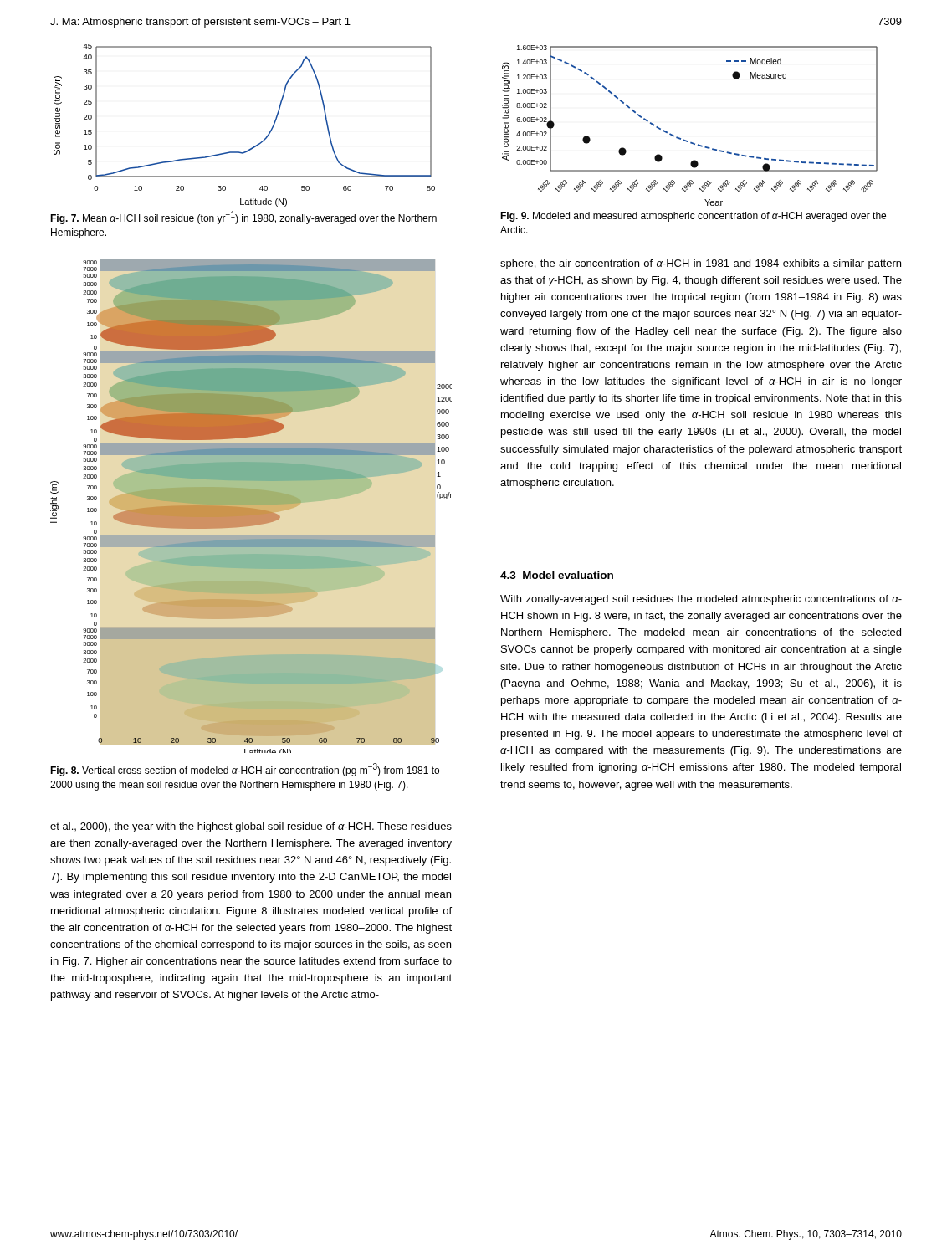Click on the element starting "Fig. 8. Vertical cross section"
The width and height of the screenshot is (952, 1255).
click(x=245, y=777)
